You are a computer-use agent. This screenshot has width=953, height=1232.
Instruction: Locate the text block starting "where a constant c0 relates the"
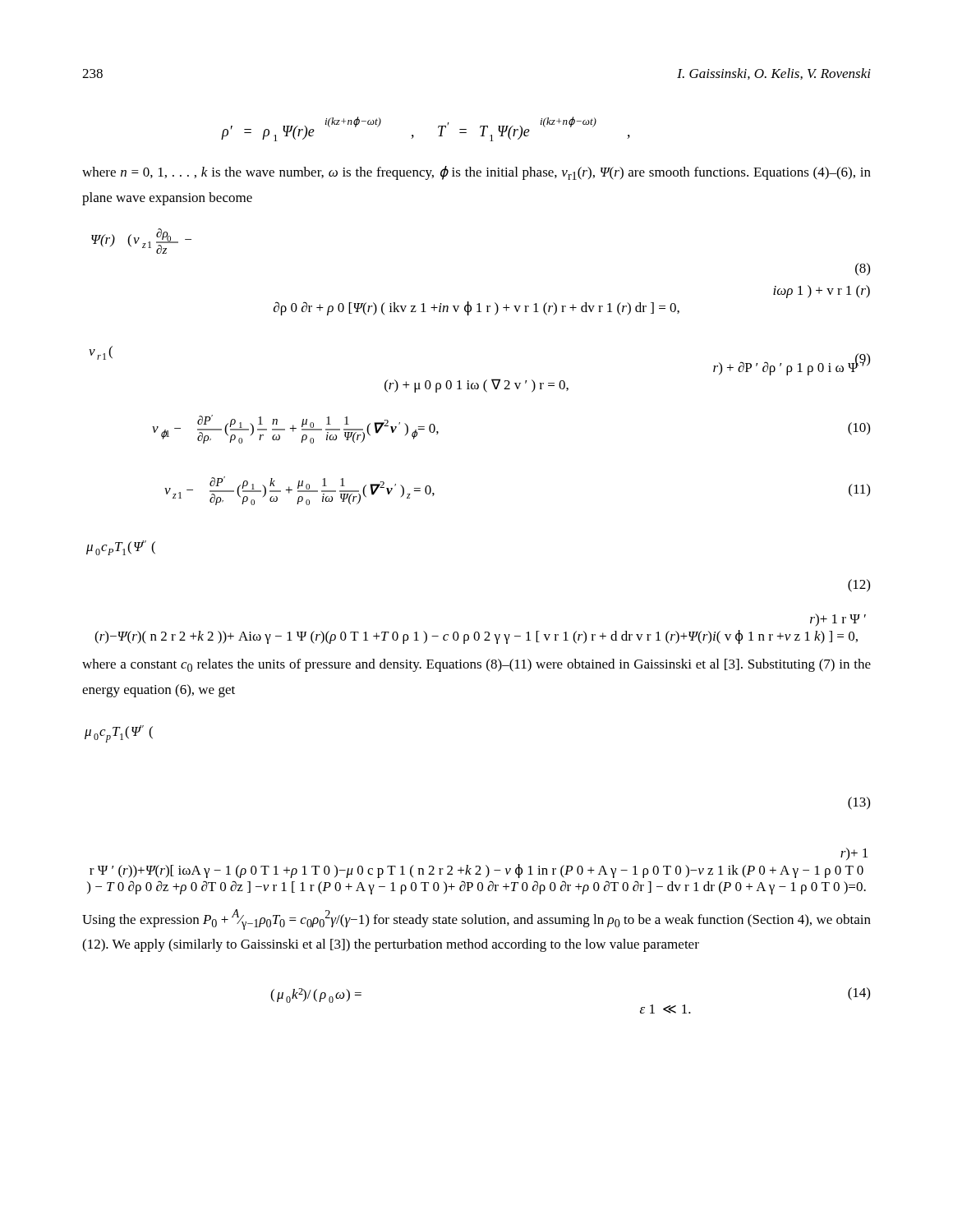pos(476,676)
